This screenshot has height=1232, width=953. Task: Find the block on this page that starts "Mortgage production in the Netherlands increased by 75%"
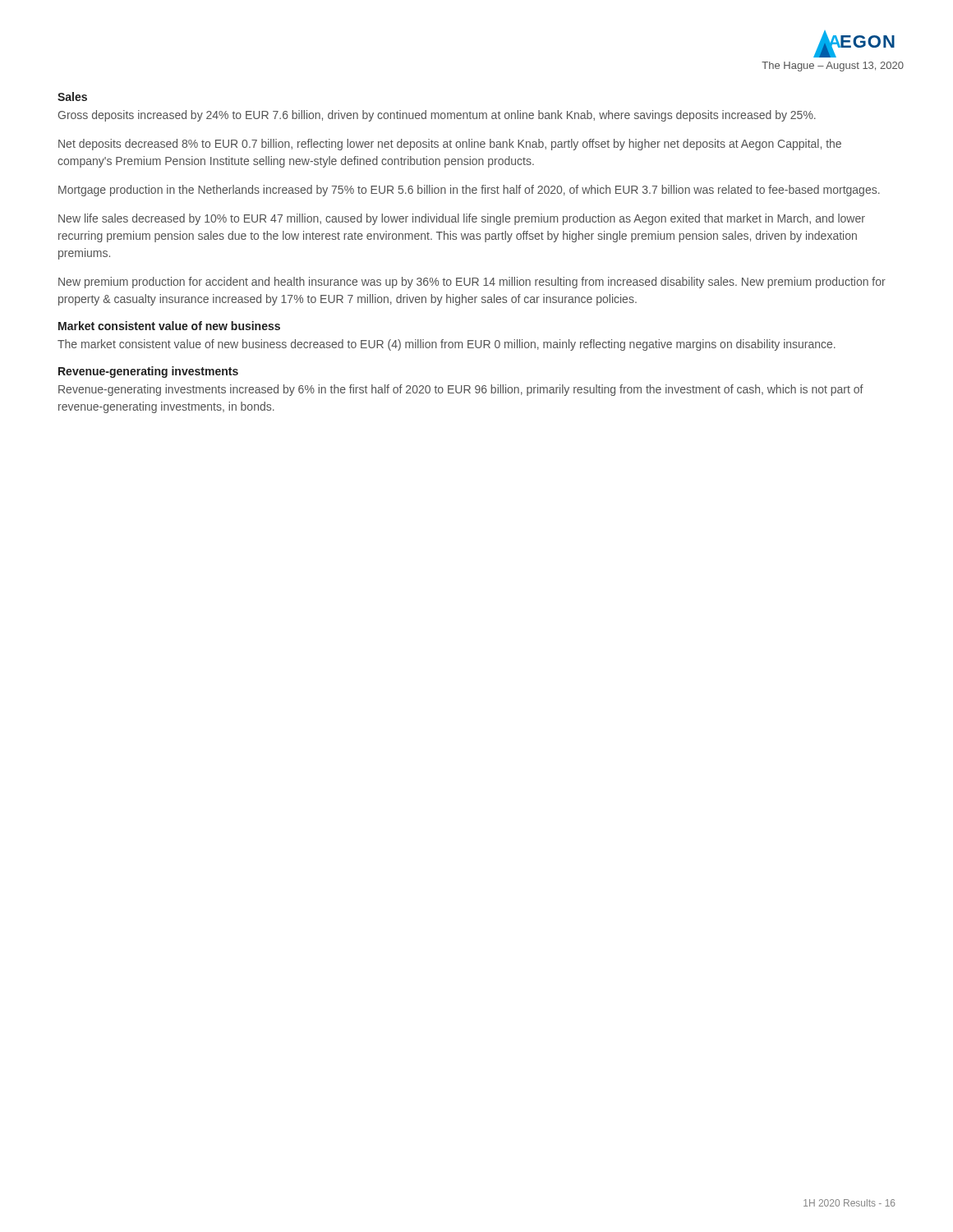point(469,190)
